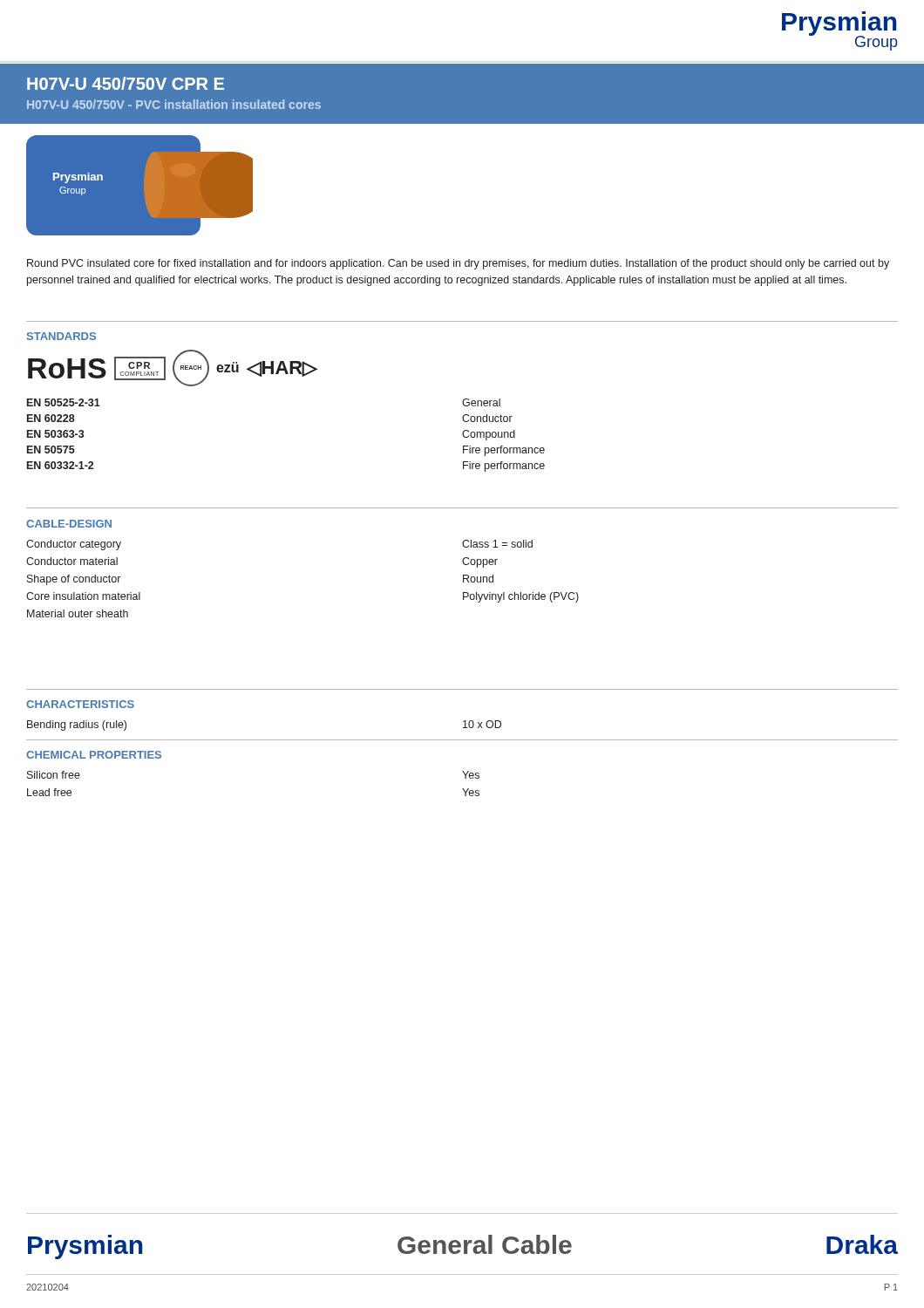
Task: Find the table that mentions "Bending radius (rule)"
Action: coord(462,725)
